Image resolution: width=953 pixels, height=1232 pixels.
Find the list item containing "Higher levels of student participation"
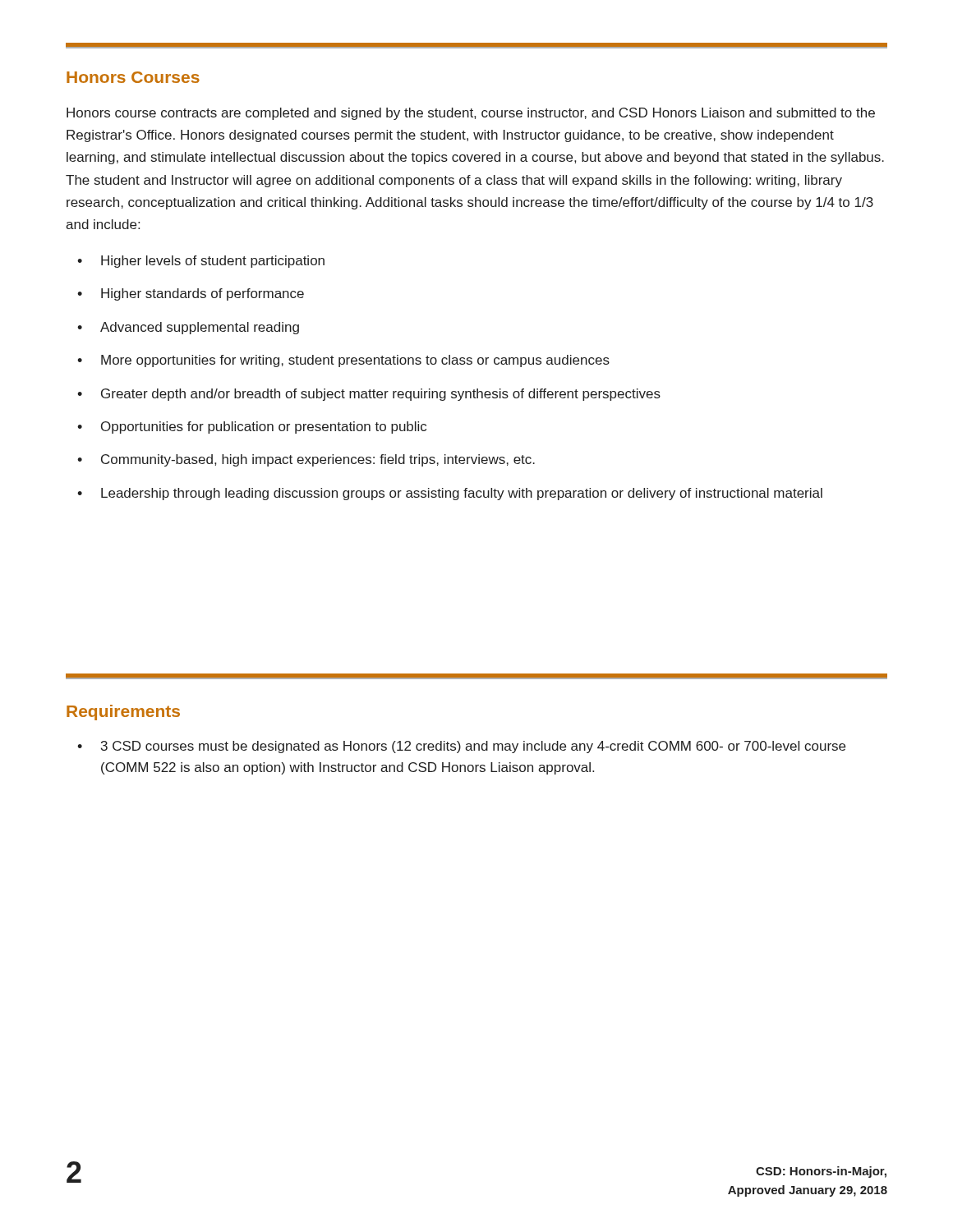click(x=213, y=261)
